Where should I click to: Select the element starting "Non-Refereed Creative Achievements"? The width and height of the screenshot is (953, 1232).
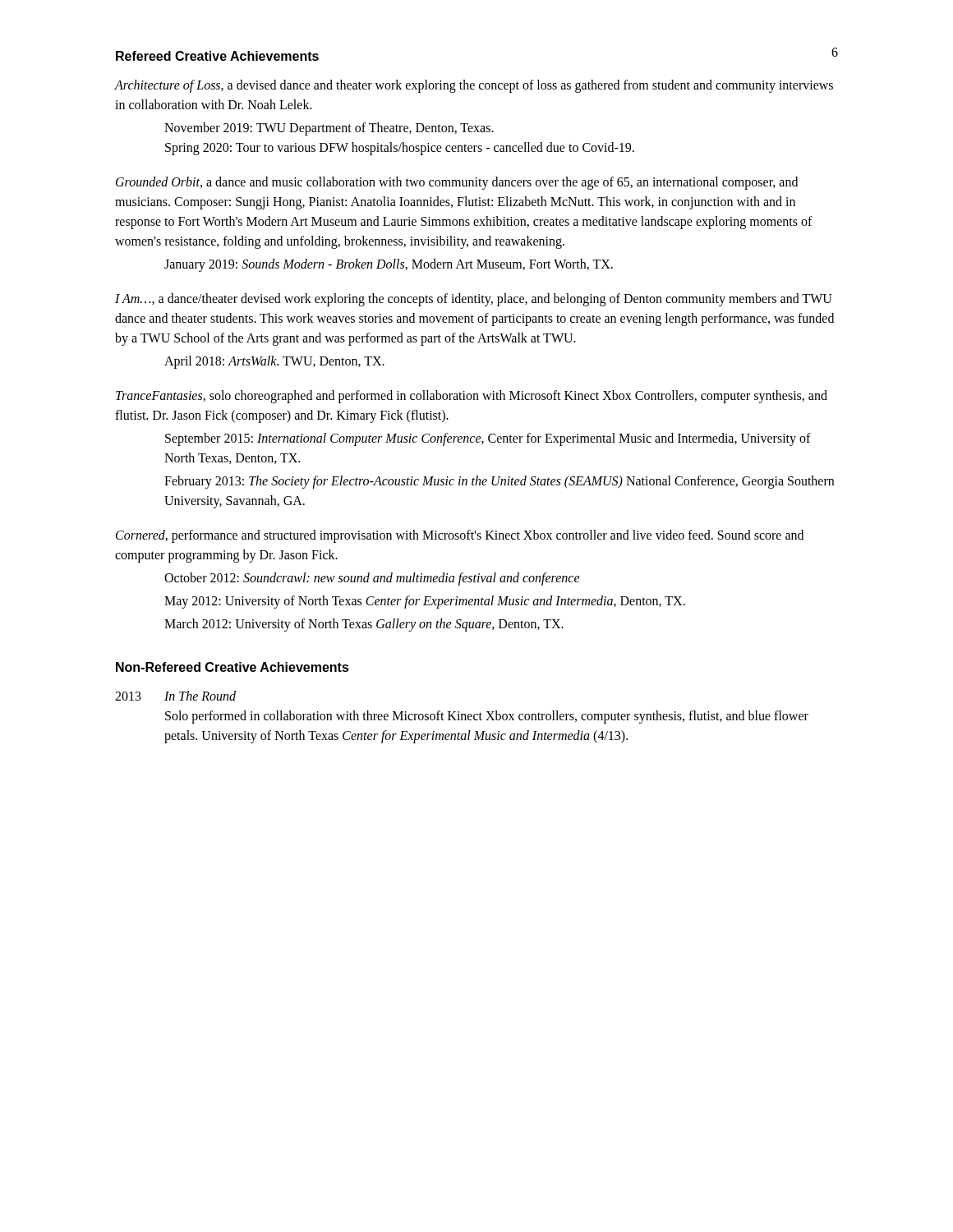(232, 667)
